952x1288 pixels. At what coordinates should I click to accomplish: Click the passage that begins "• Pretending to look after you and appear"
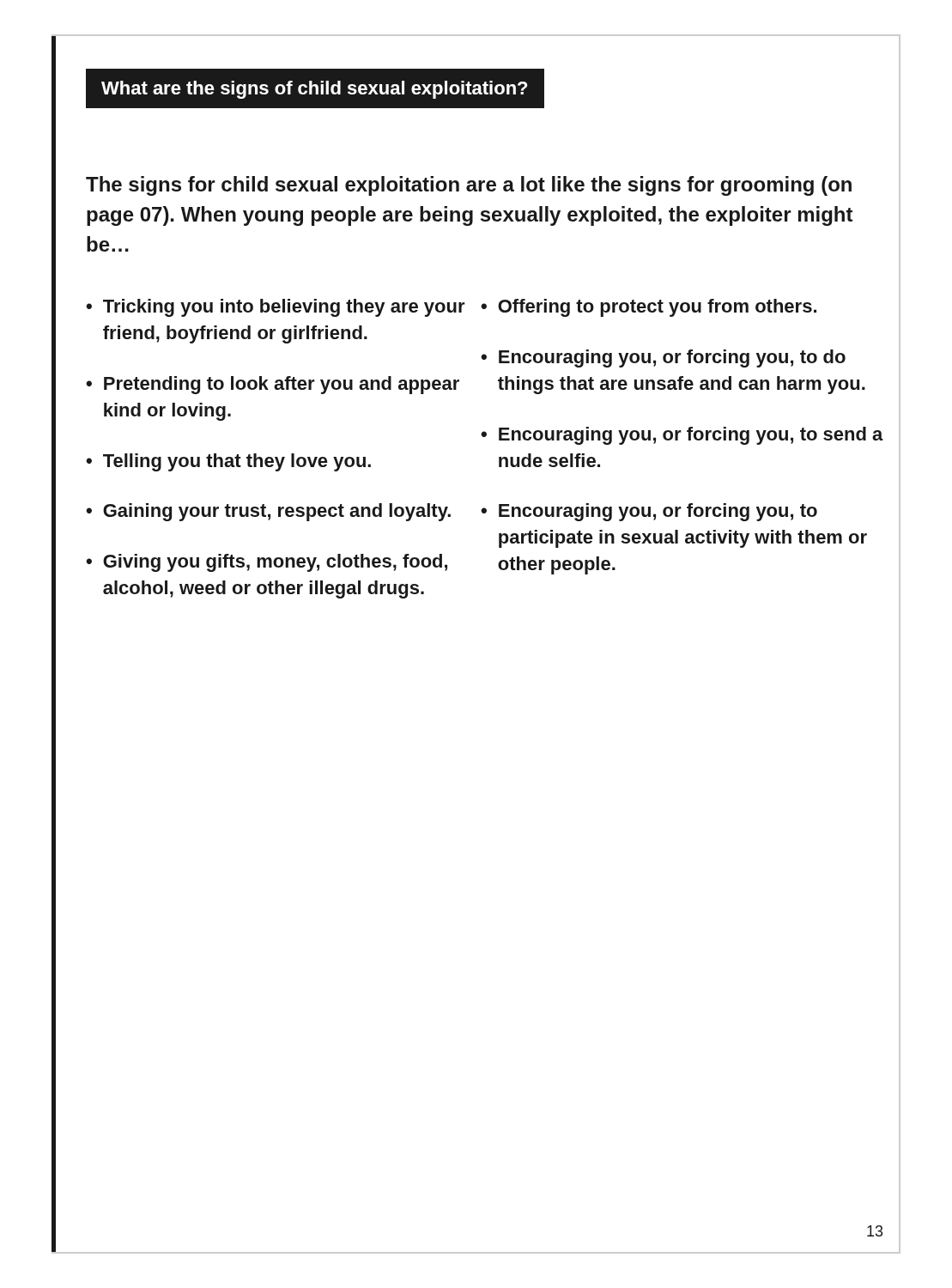(x=283, y=397)
